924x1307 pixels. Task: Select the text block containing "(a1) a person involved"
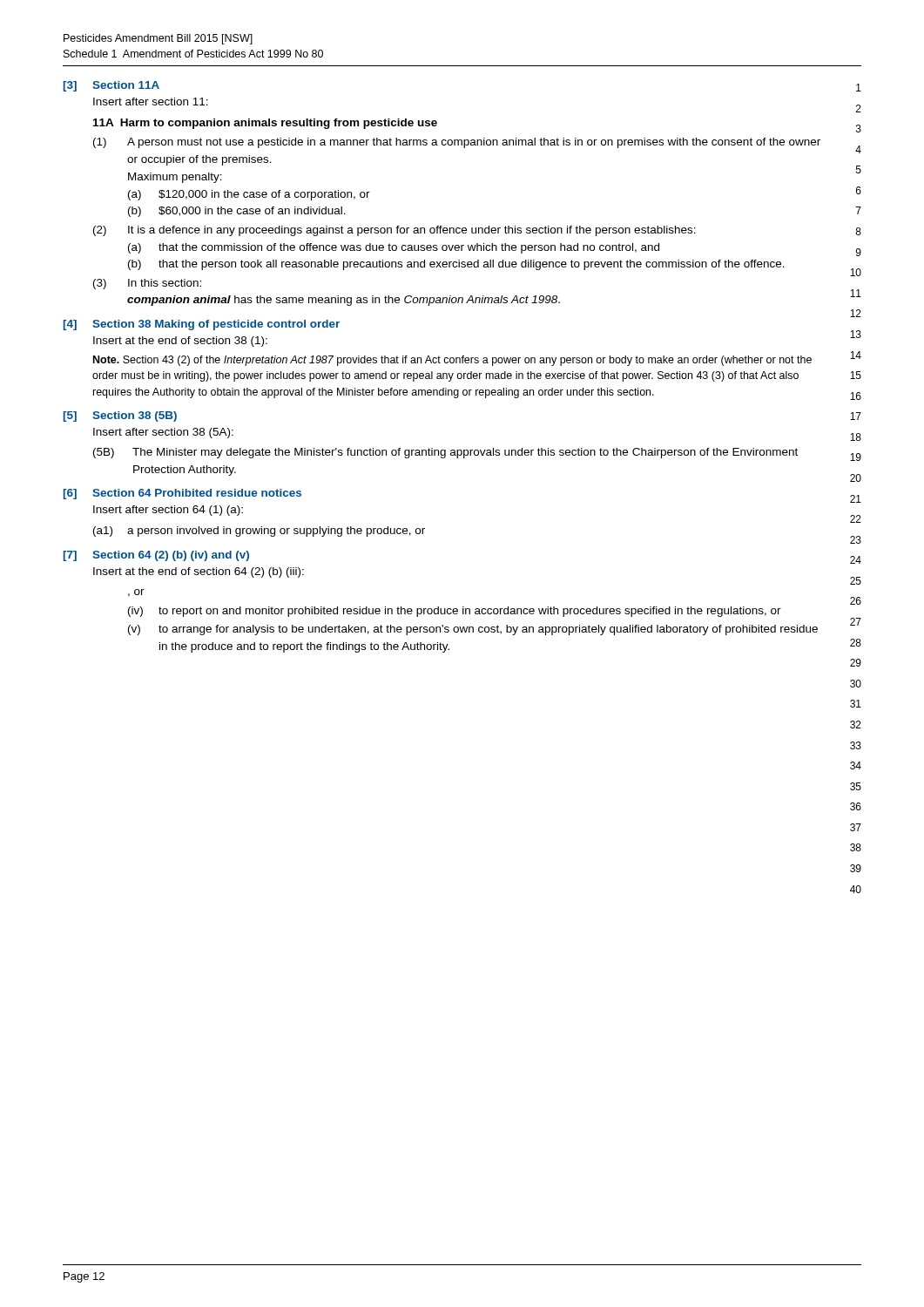click(259, 532)
